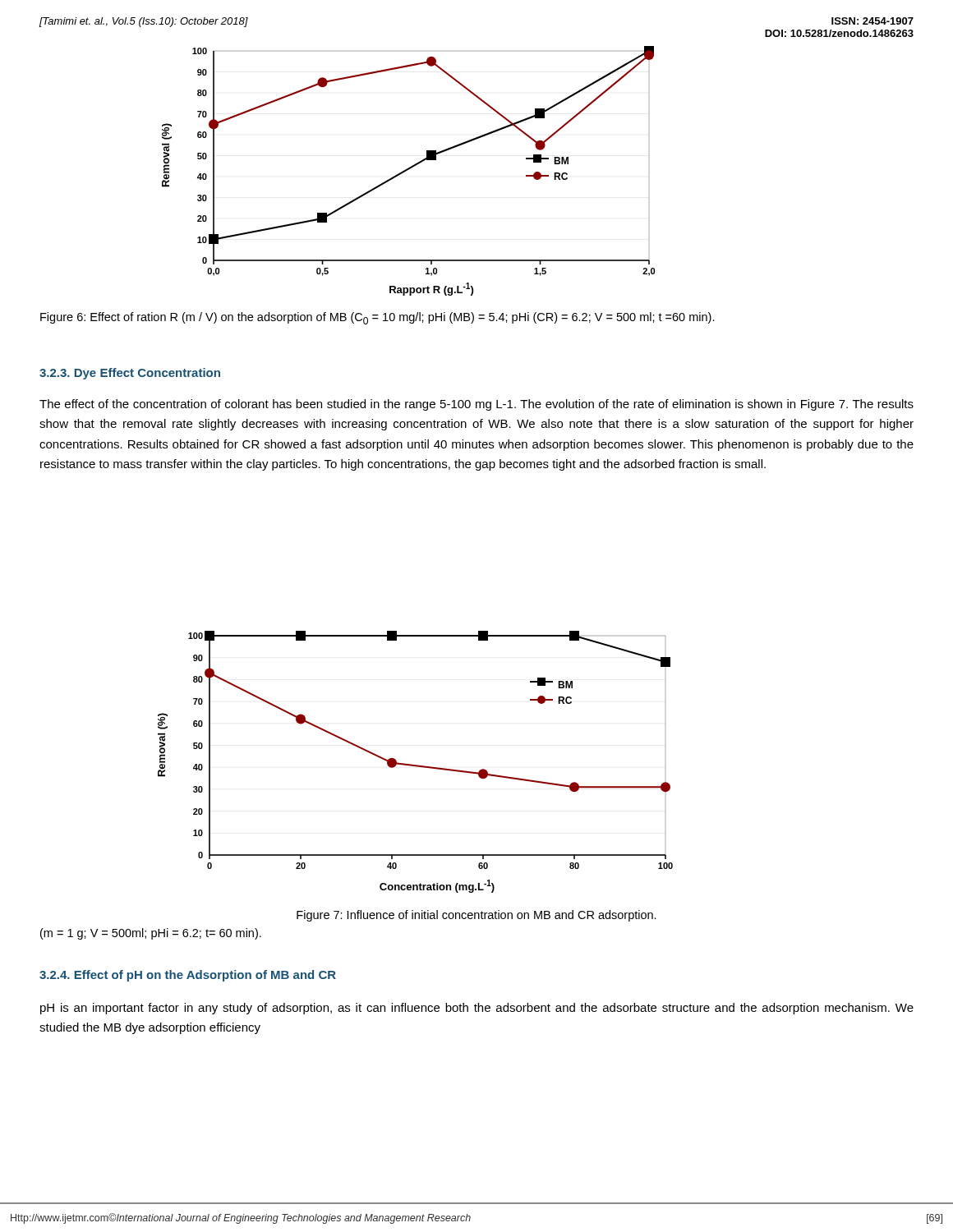Image resolution: width=953 pixels, height=1232 pixels.
Task: Point to the block starting "pH is an important factor in any study"
Action: tap(476, 1017)
